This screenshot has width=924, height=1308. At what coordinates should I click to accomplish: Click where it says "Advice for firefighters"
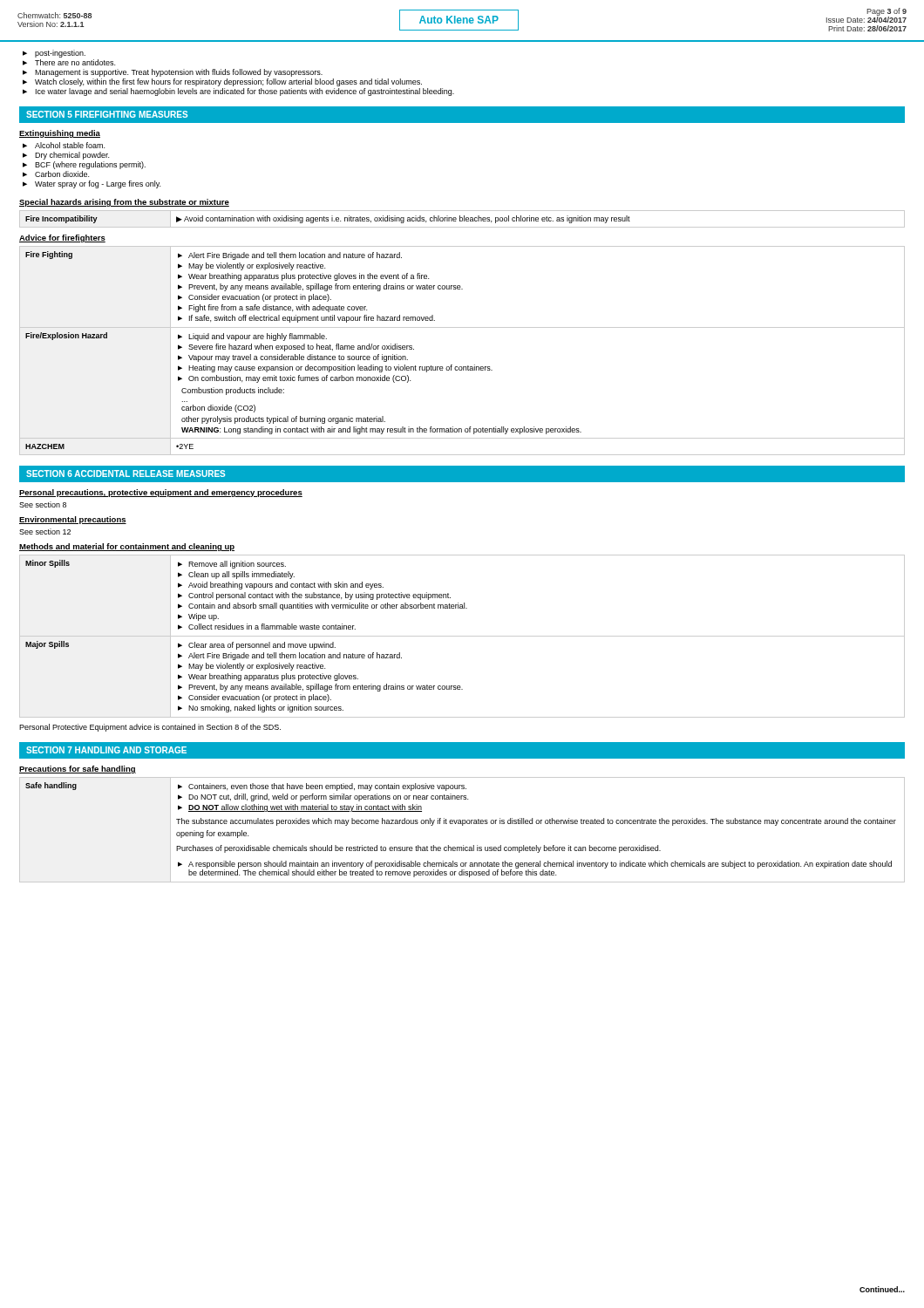[x=62, y=238]
